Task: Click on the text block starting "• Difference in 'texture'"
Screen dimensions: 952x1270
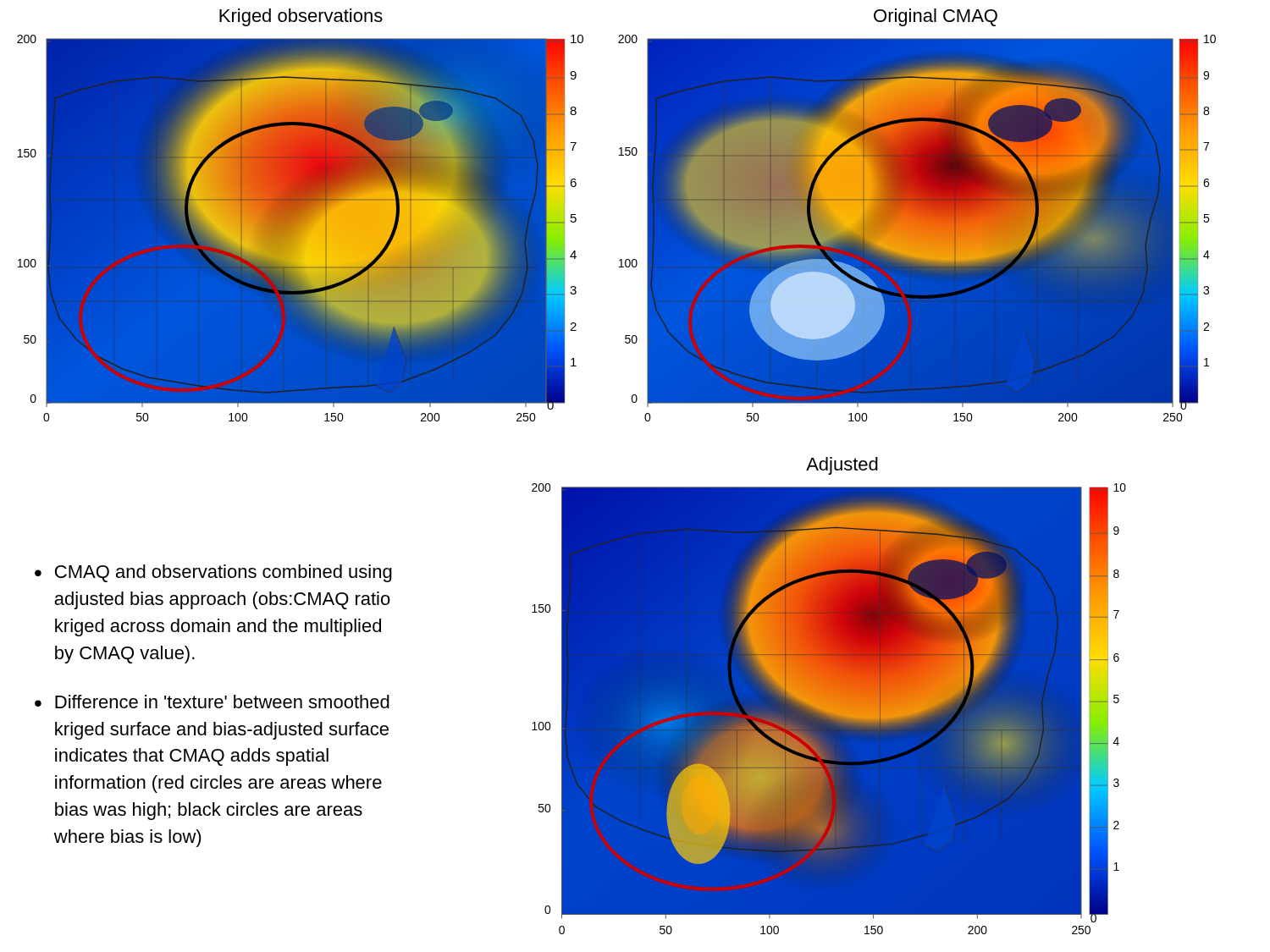Action: click(x=214, y=769)
